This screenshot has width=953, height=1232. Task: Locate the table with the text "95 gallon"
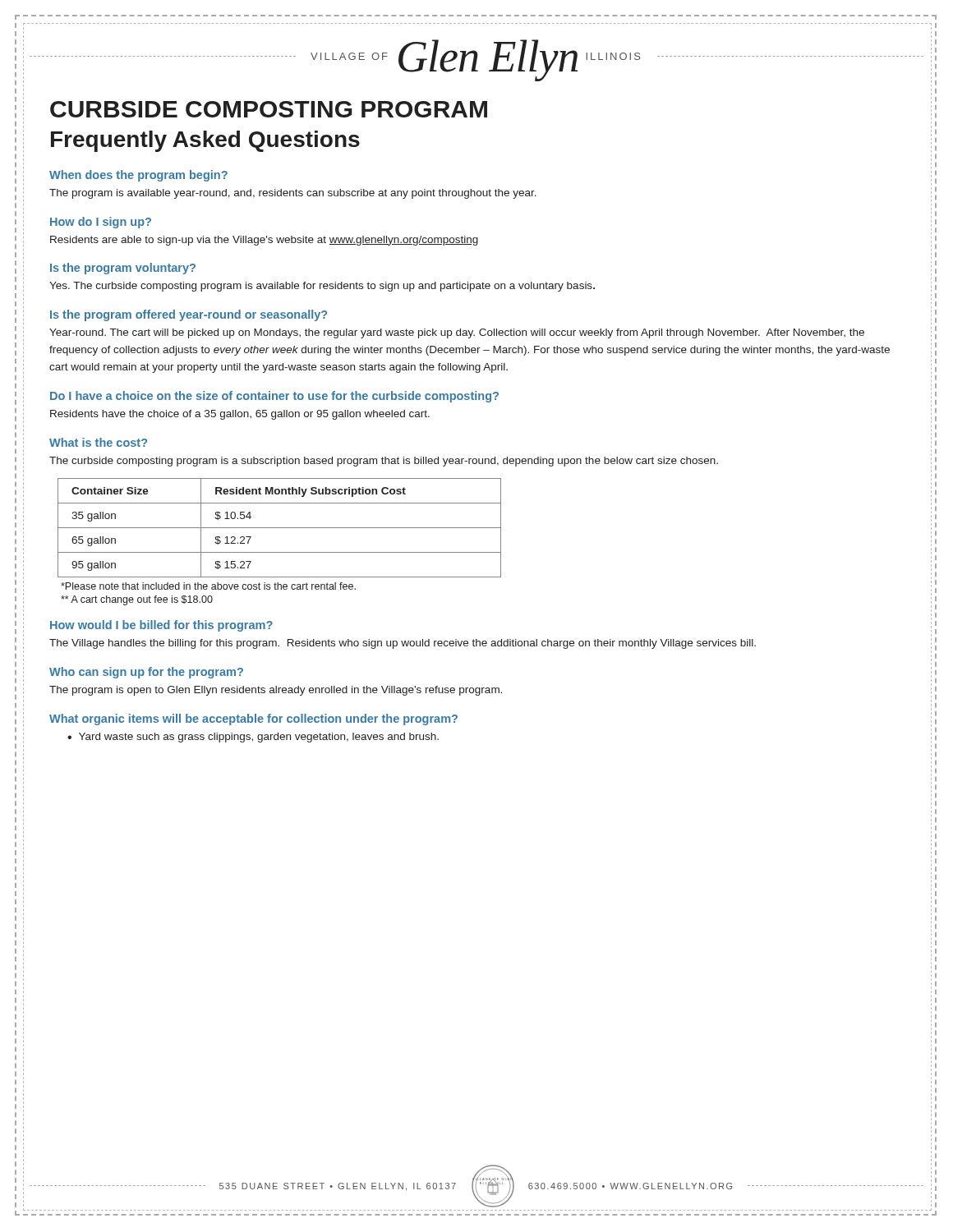click(481, 528)
